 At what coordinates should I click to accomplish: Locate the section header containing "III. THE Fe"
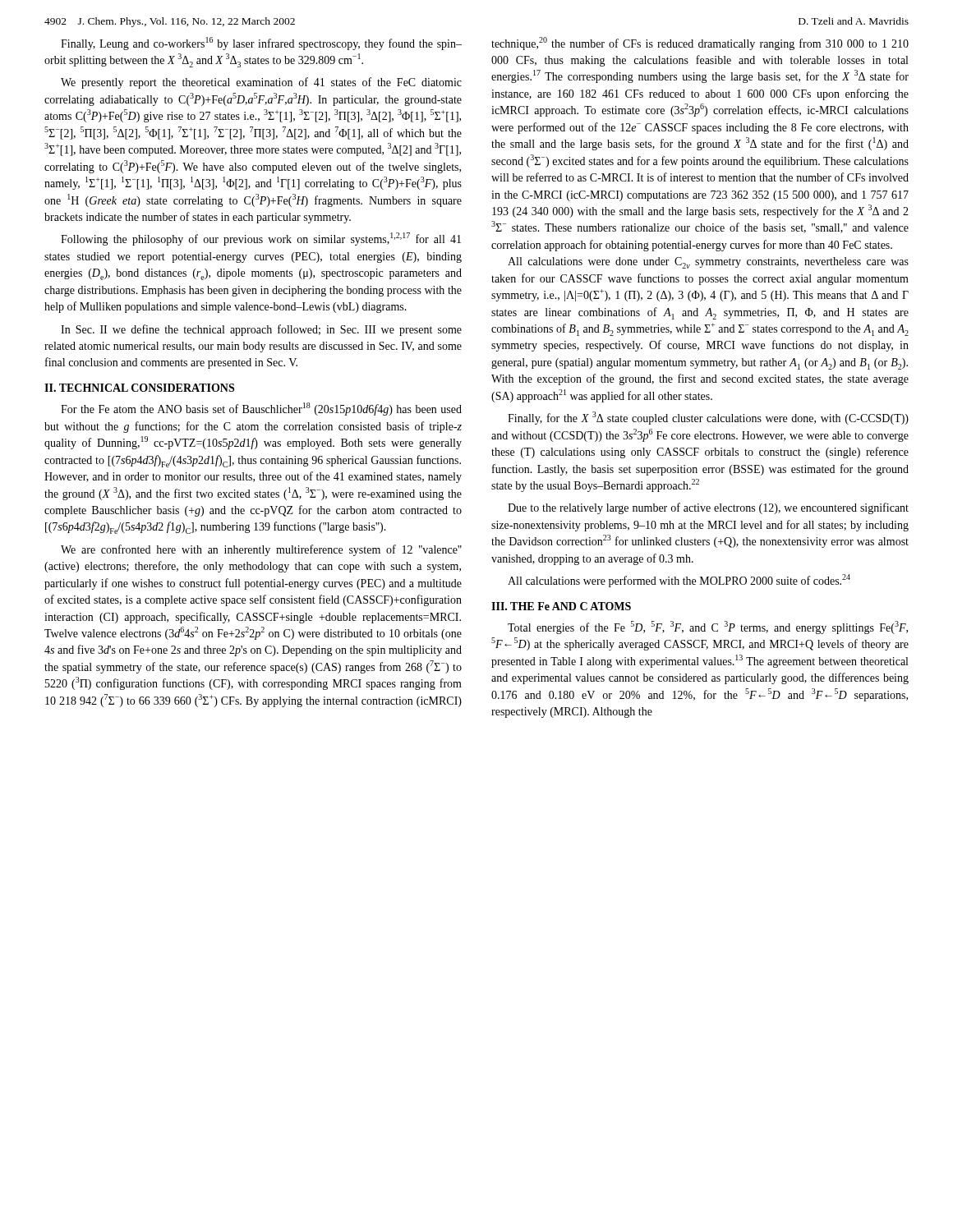pyautogui.click(x=561, y=606)
